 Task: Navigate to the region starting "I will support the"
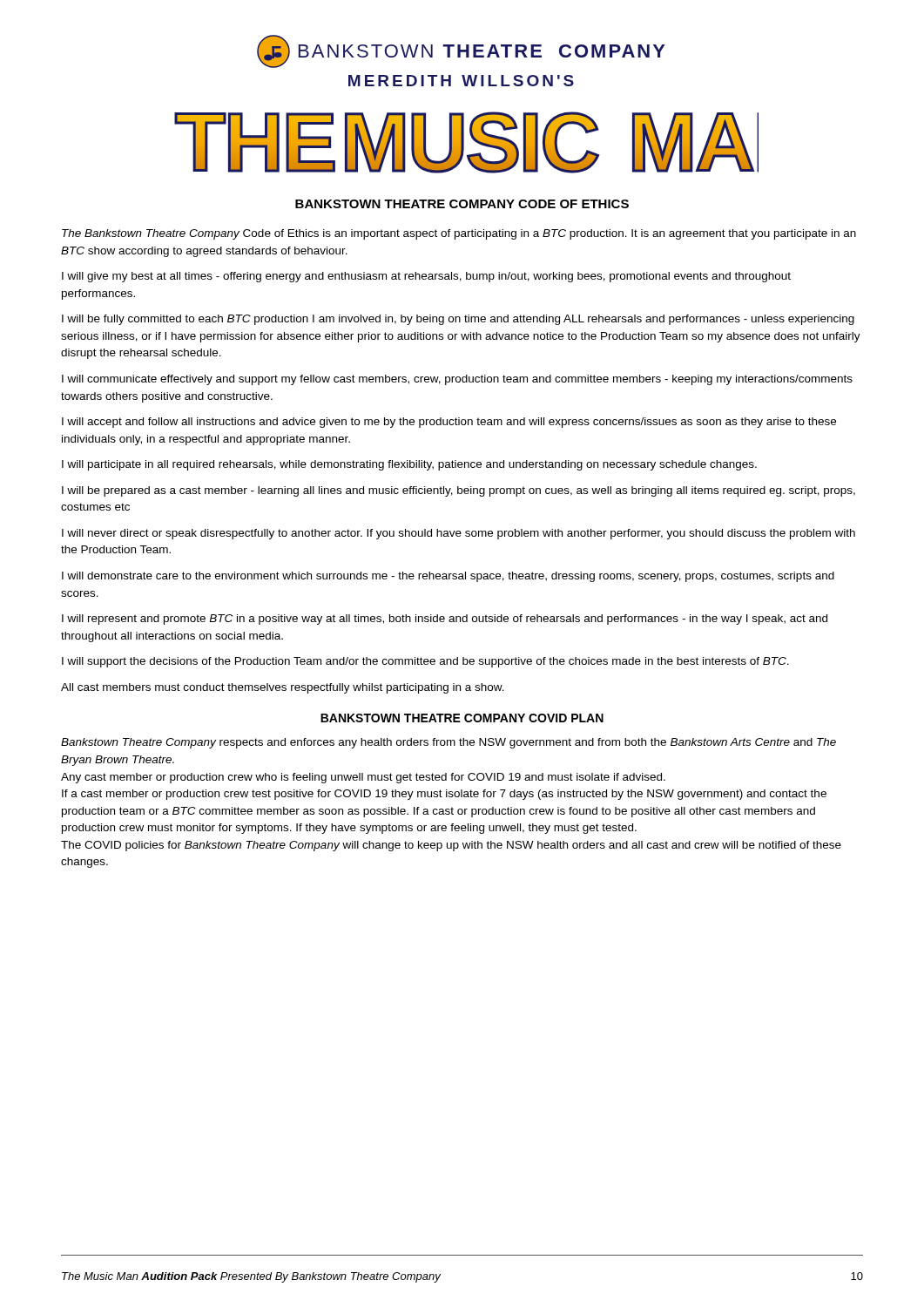(425, 661)
